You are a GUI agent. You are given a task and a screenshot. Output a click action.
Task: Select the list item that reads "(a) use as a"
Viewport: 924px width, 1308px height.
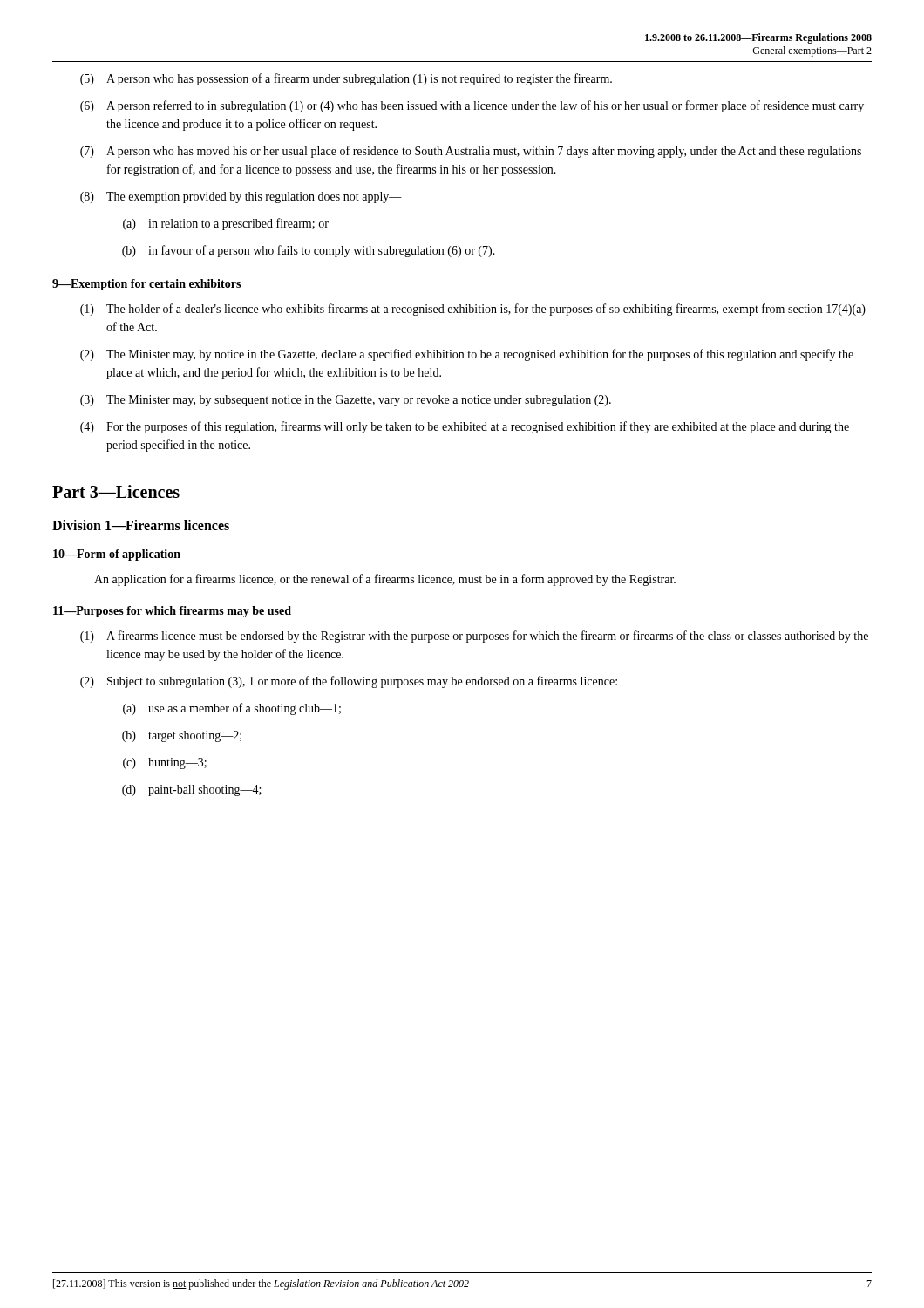tap(232, 709)
